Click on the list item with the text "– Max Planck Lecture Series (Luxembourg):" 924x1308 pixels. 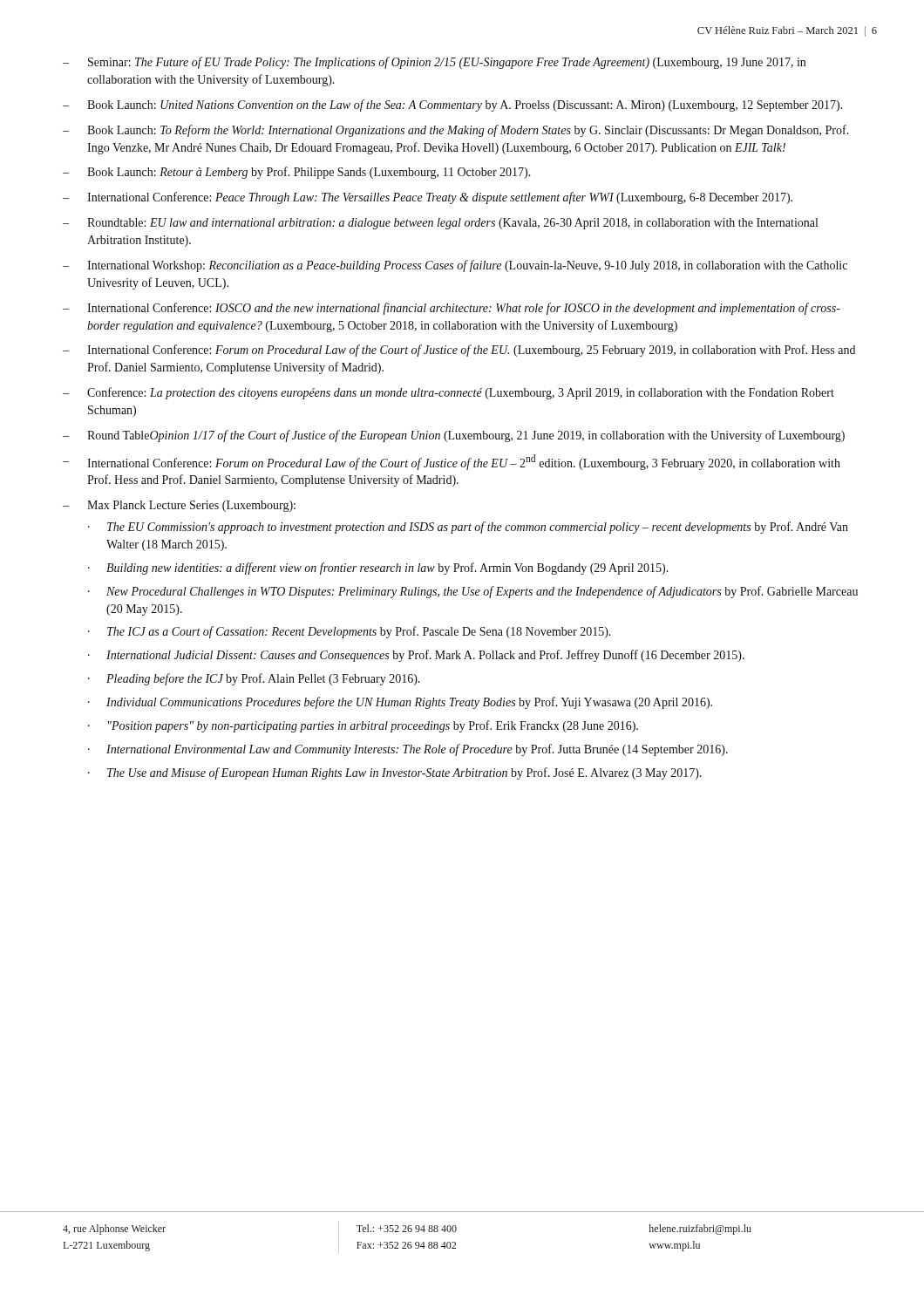coord(462,643)
